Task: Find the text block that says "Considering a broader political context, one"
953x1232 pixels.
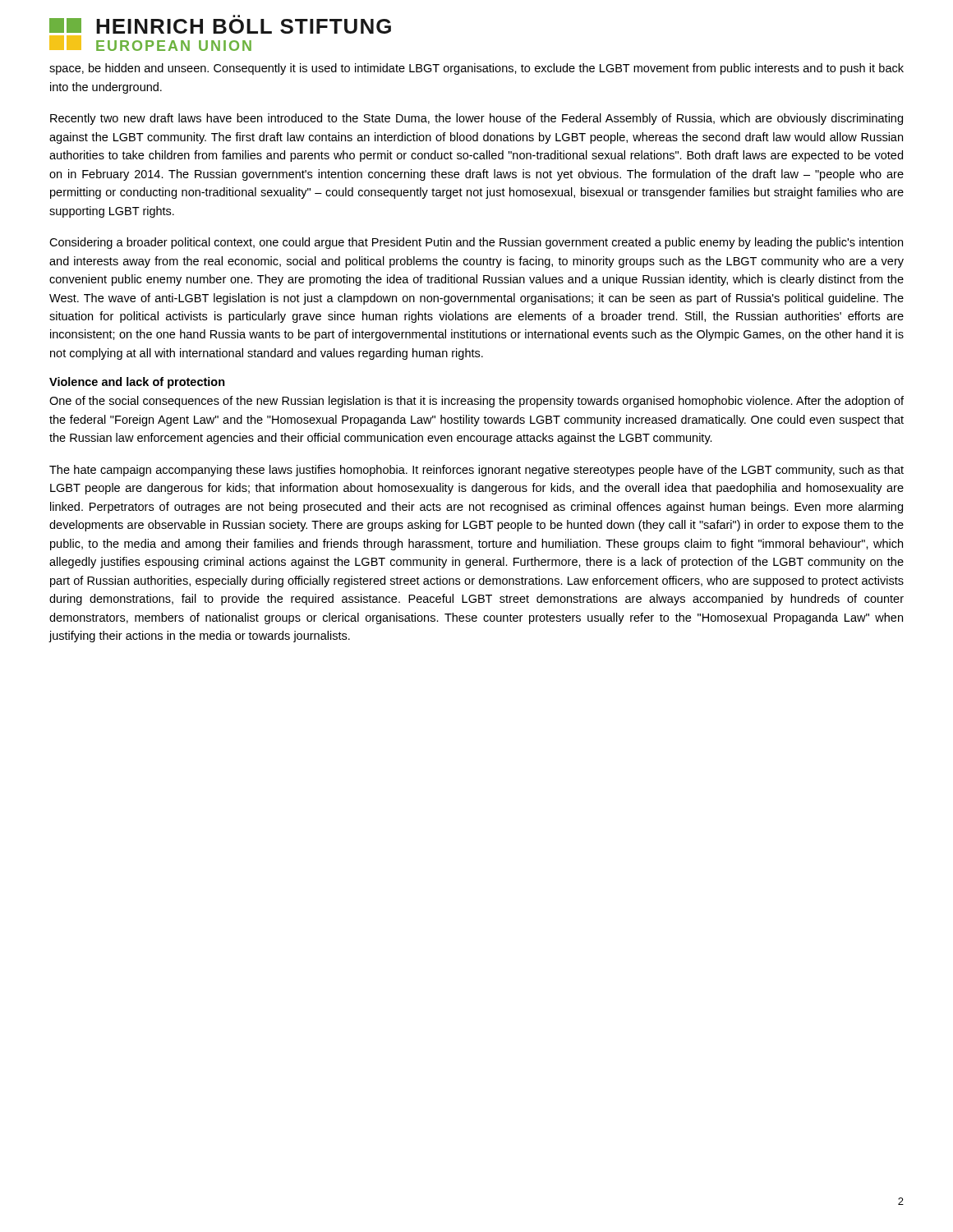Action: (x=476, y=298)
